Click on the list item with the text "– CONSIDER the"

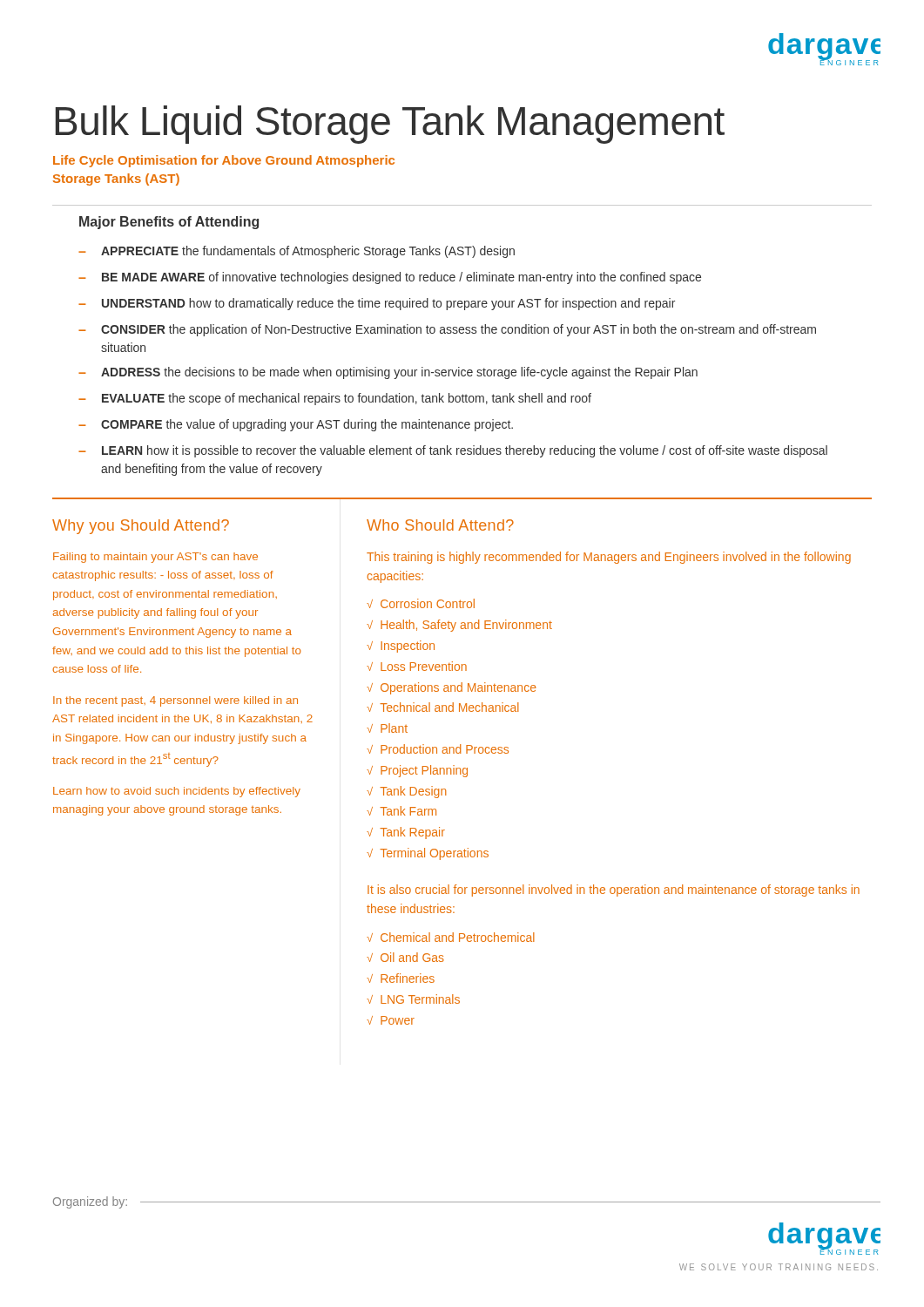pos(462,339)
